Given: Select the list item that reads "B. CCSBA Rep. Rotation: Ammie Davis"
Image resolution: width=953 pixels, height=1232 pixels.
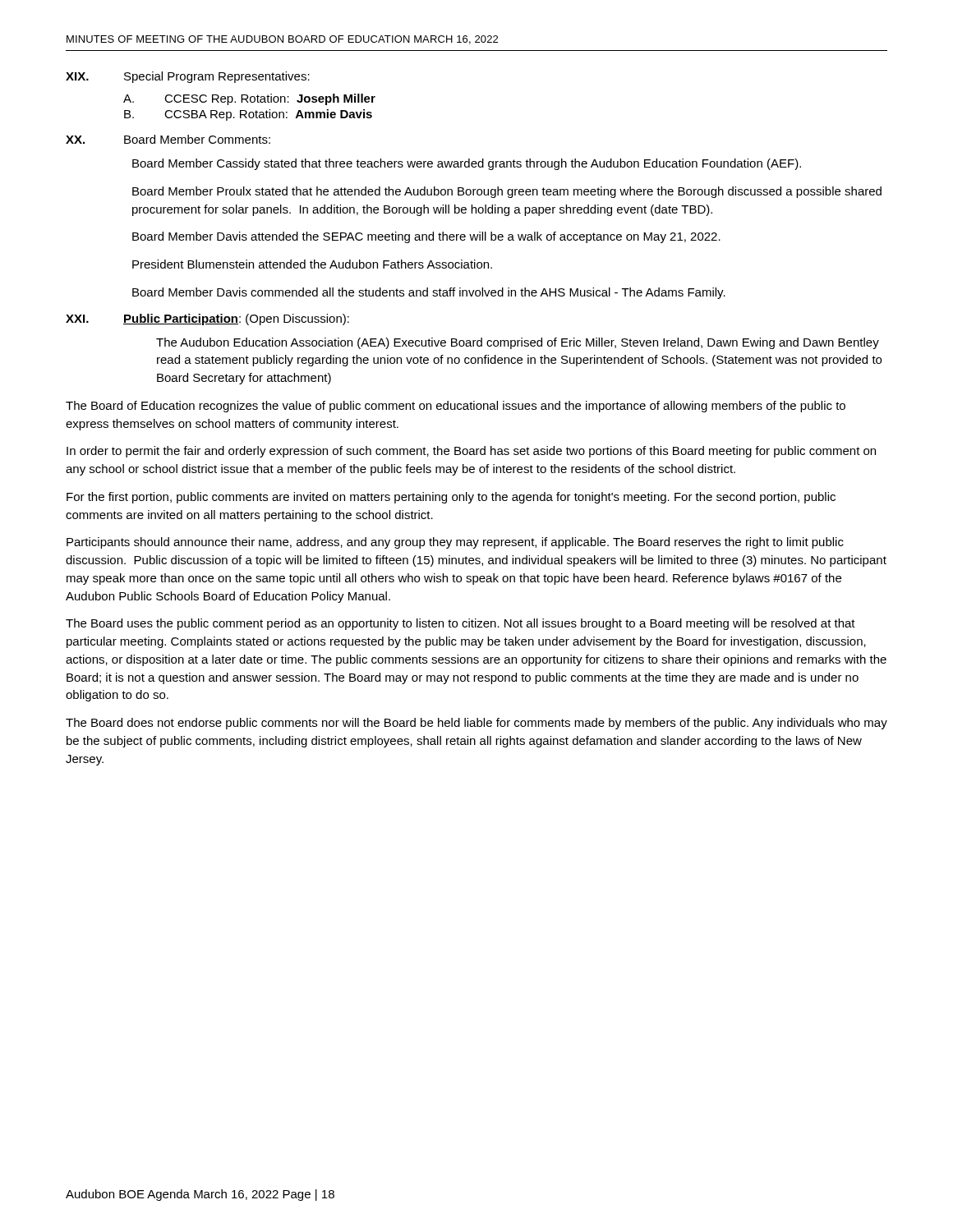Looking at the screenshot, I should point(248,114).
